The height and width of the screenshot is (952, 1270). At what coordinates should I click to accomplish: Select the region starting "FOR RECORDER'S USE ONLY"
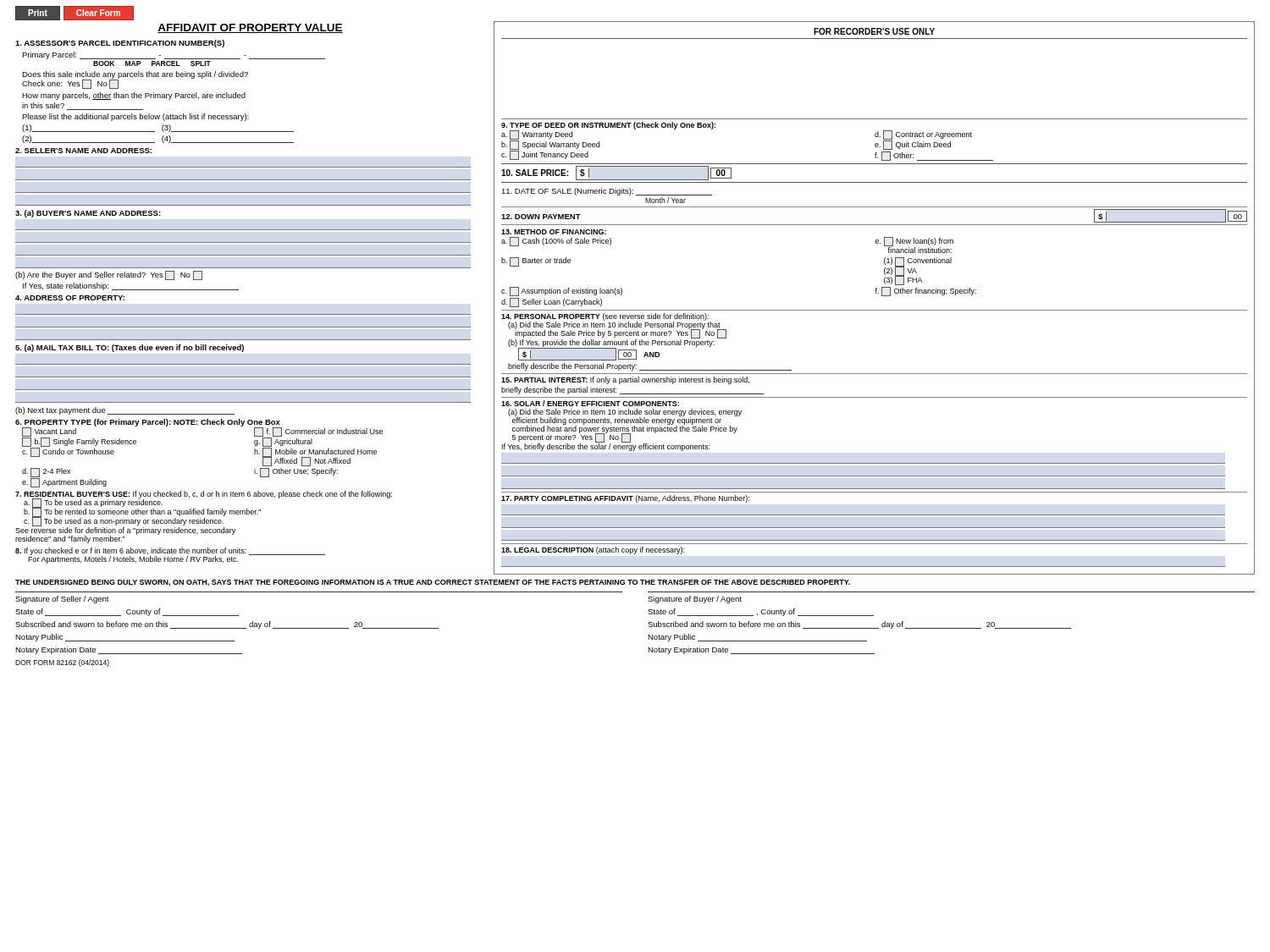pyautogui.click(x=874, y=32)
